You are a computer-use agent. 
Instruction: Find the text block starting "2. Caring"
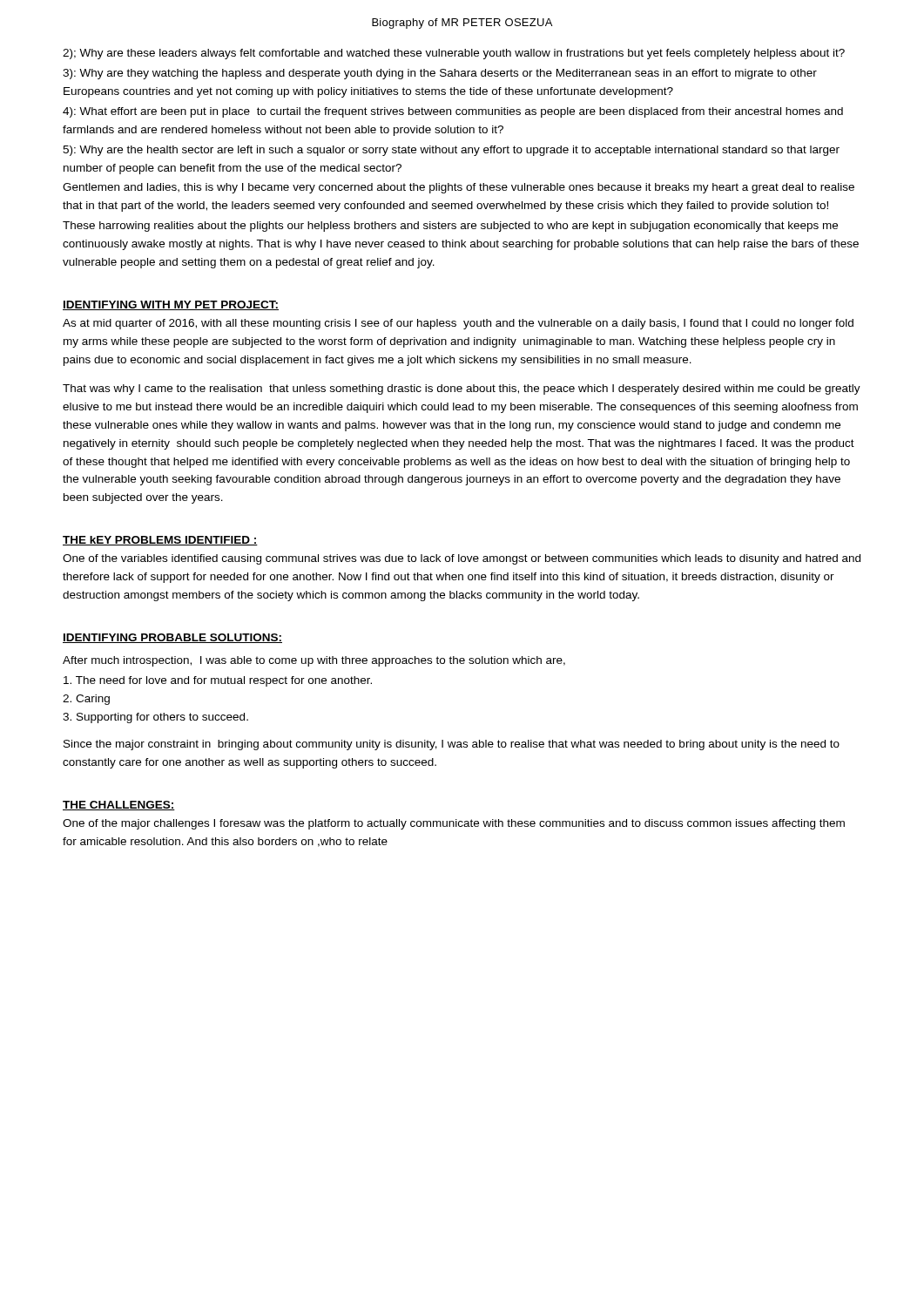(x=87, y=698)
